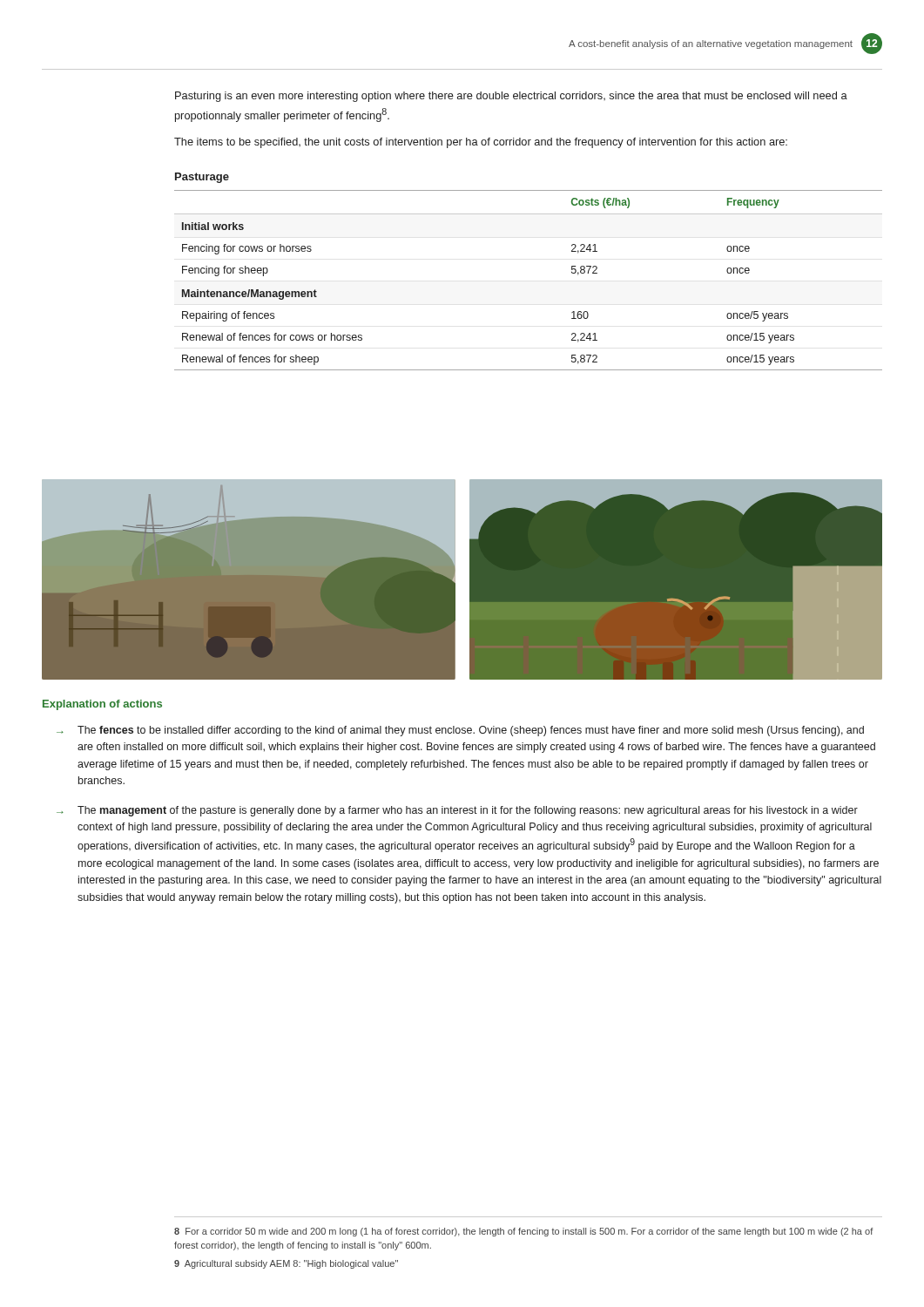
Task: Locate the block of text that opens with "Pasturing is an even"
Action: [x=511, y=105]
